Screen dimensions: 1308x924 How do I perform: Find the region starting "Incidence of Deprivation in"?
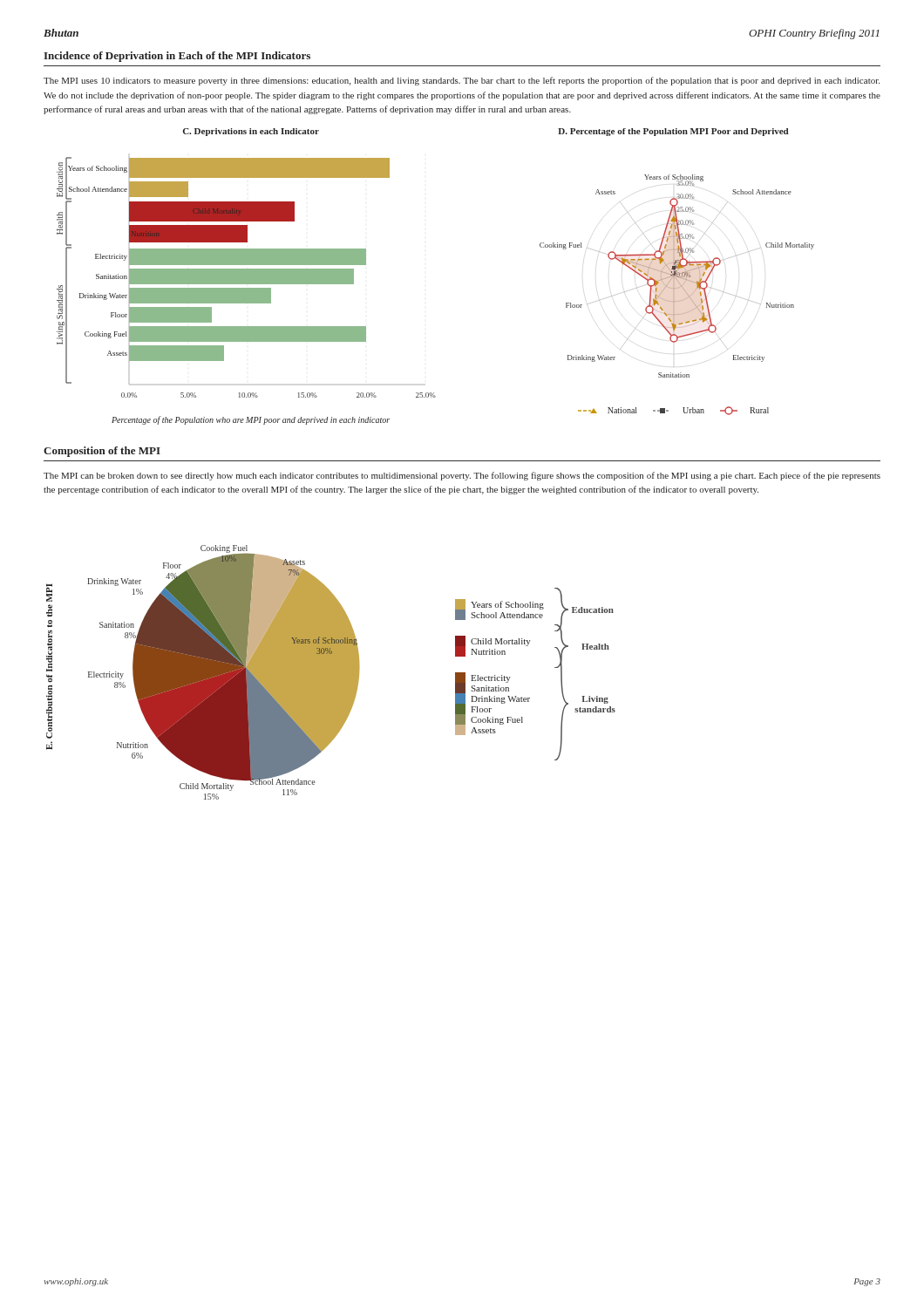[177, 55]
